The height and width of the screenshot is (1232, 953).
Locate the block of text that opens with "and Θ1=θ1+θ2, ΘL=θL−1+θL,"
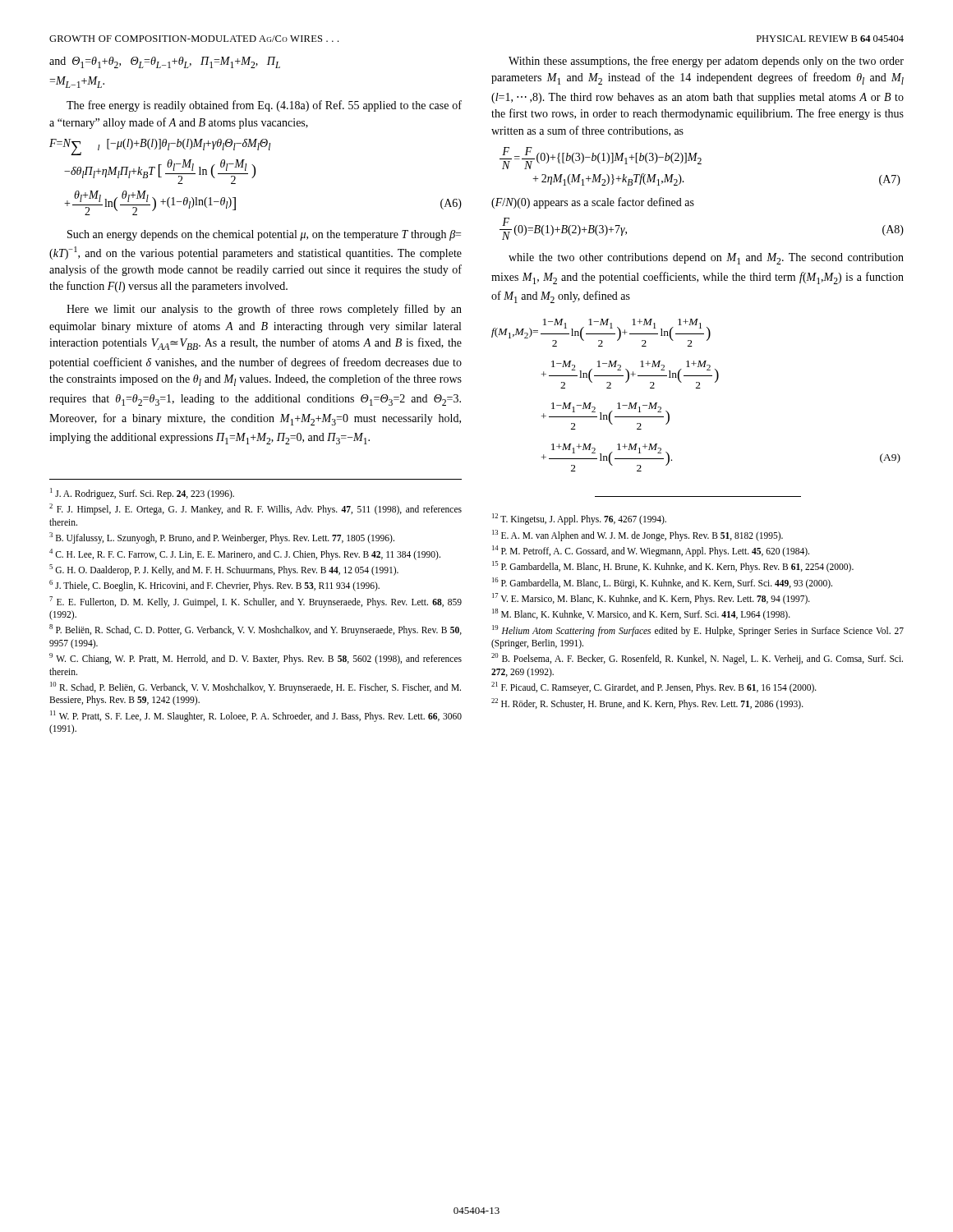pos(165,73)
